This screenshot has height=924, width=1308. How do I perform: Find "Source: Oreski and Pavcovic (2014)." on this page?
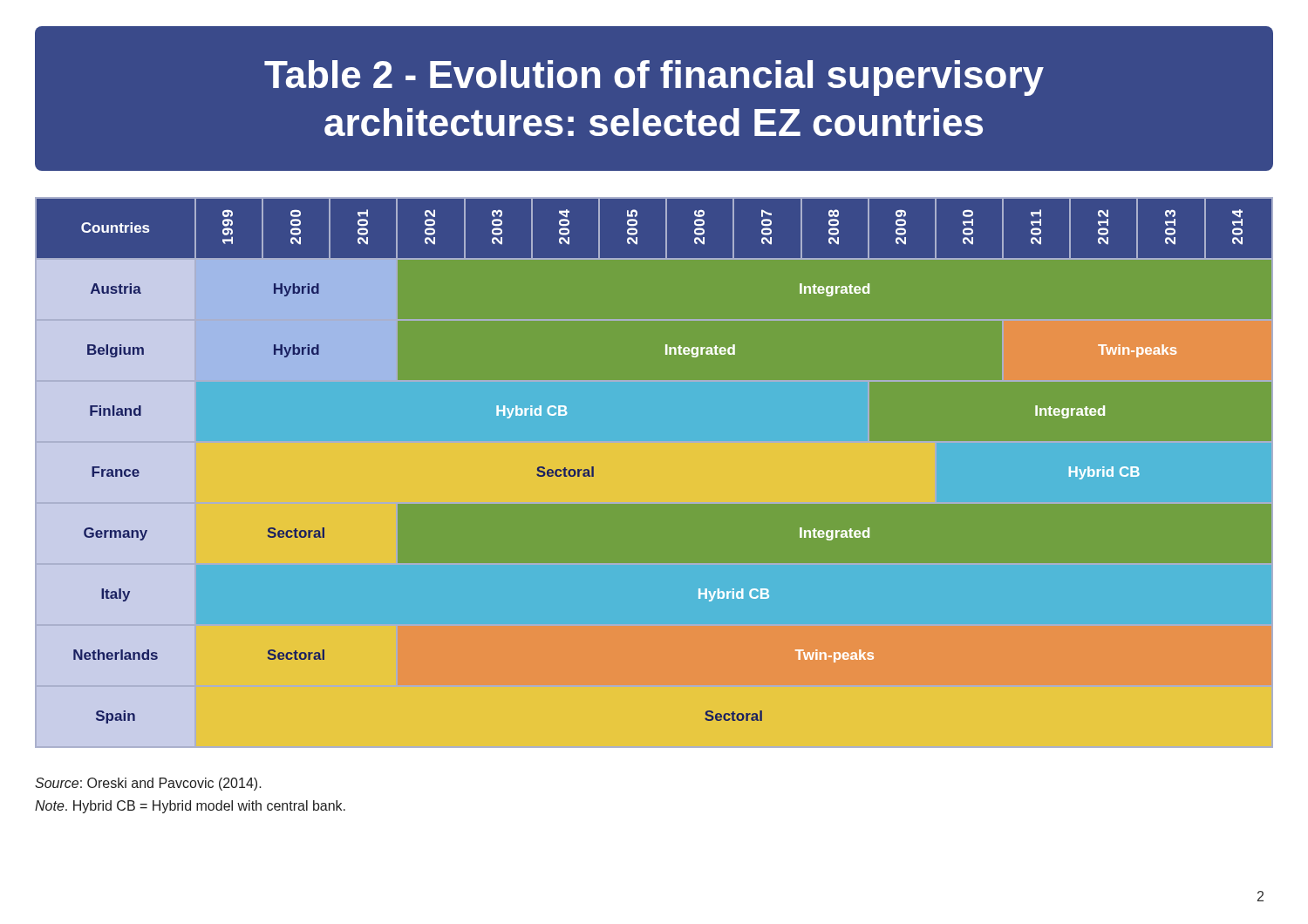click(x=149, y=783)
